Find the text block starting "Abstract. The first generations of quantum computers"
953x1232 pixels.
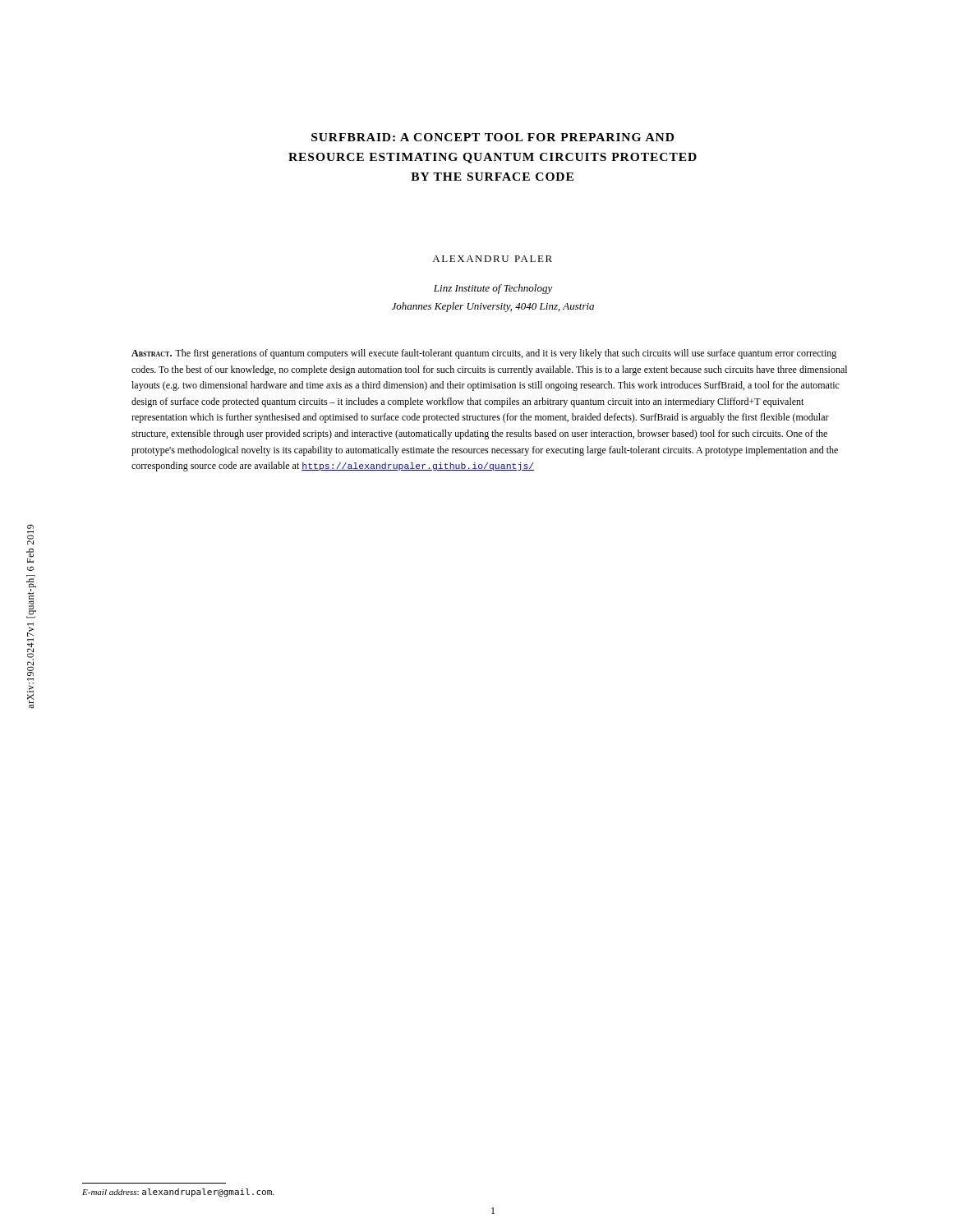click(x=489, y=408)
